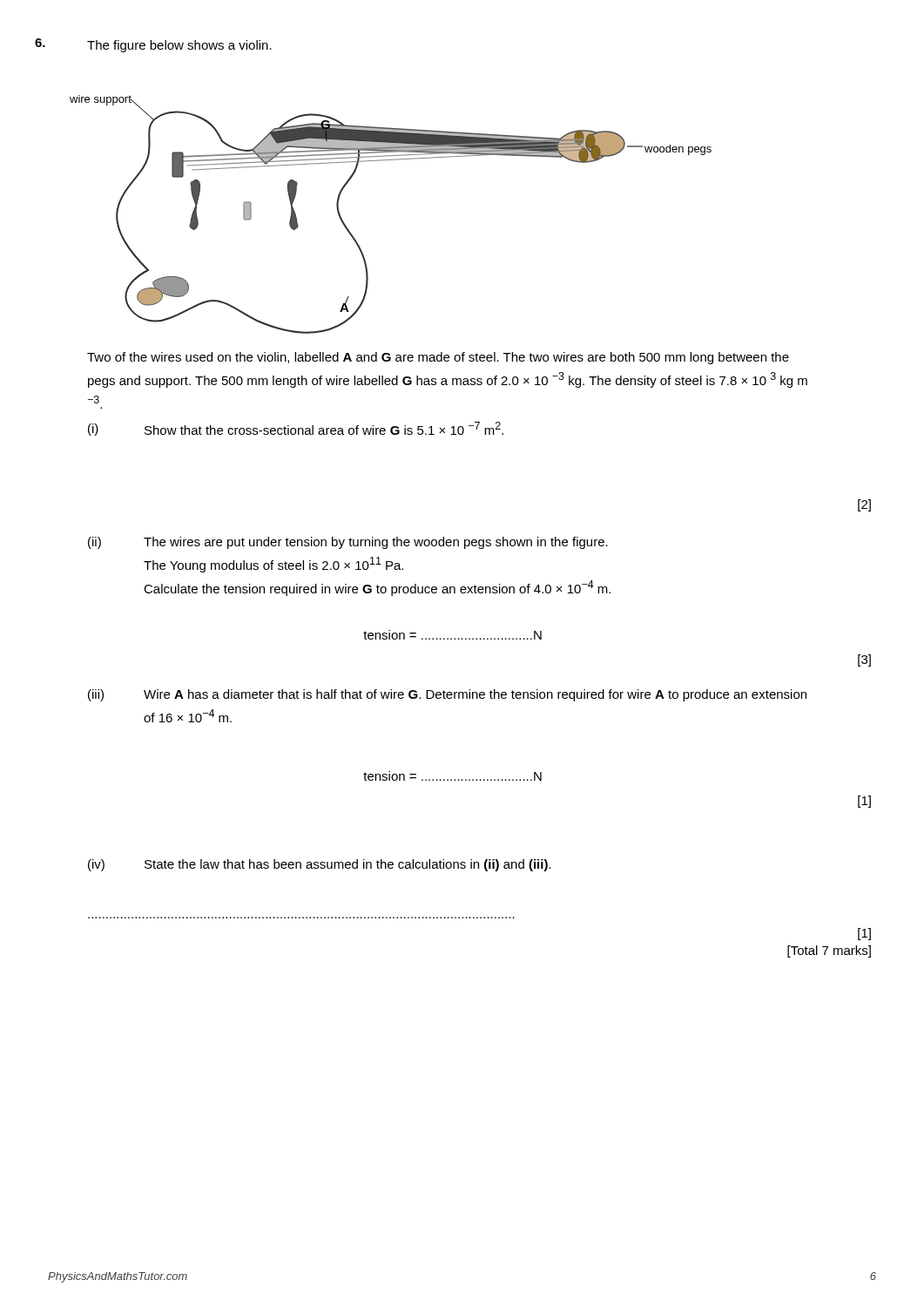Point to the region starting "The figure below"

click(180, 45)
